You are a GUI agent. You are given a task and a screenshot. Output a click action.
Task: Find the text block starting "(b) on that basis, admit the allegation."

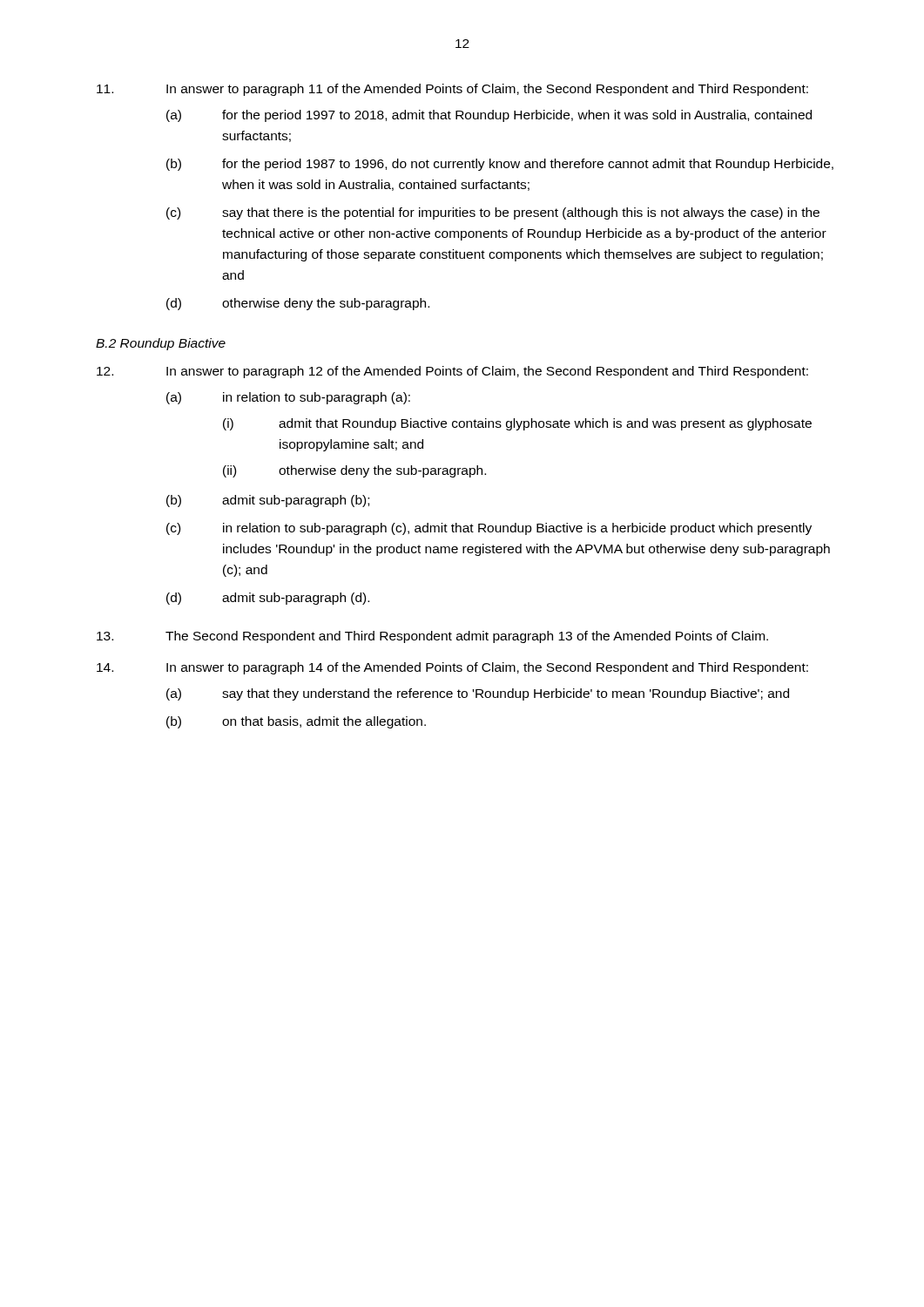pos(296,722)
